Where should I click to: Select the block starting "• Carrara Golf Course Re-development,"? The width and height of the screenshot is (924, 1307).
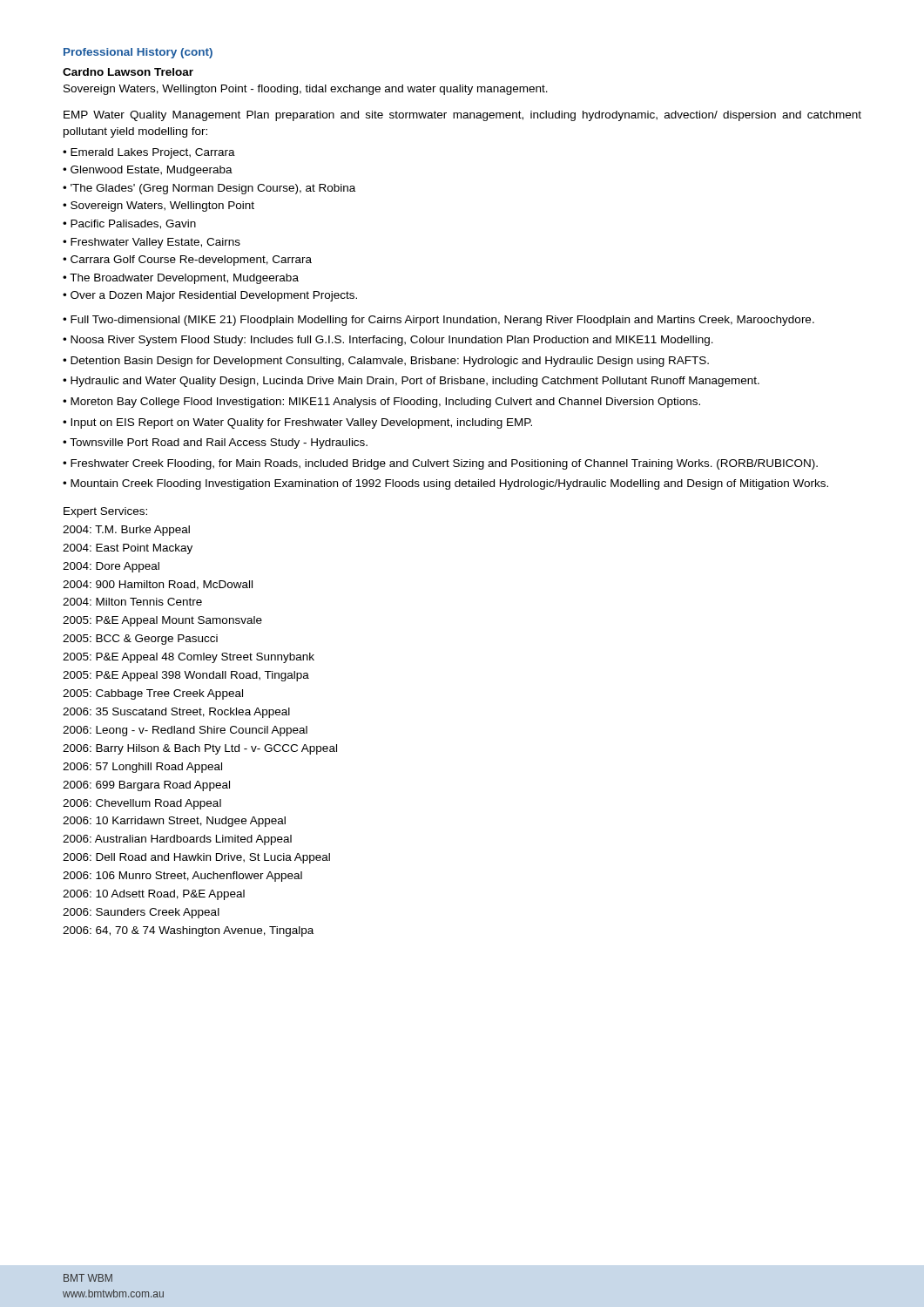(x=187, y=259)
